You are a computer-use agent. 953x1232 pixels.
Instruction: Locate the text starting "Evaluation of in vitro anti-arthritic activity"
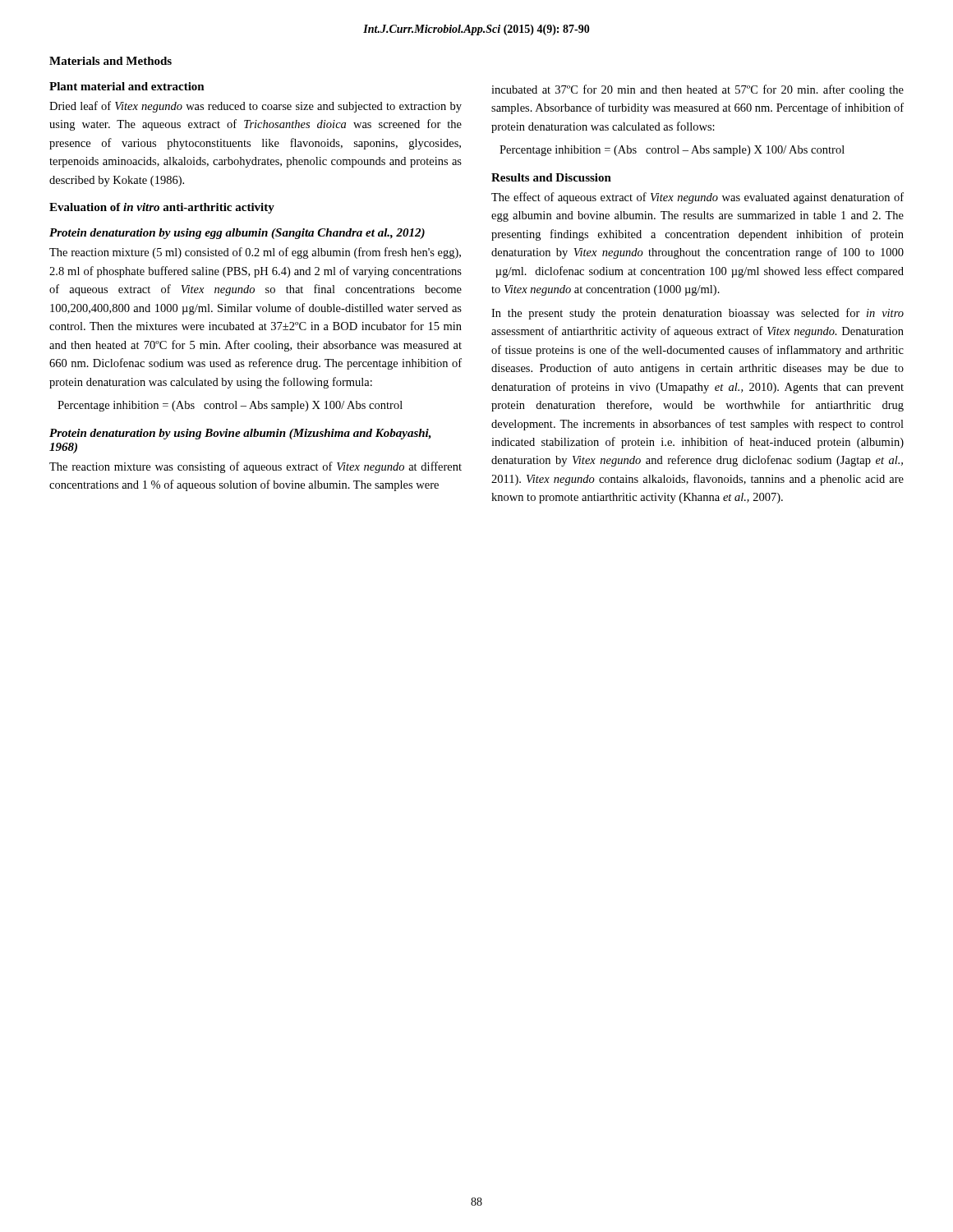click(x=162, y=207)
